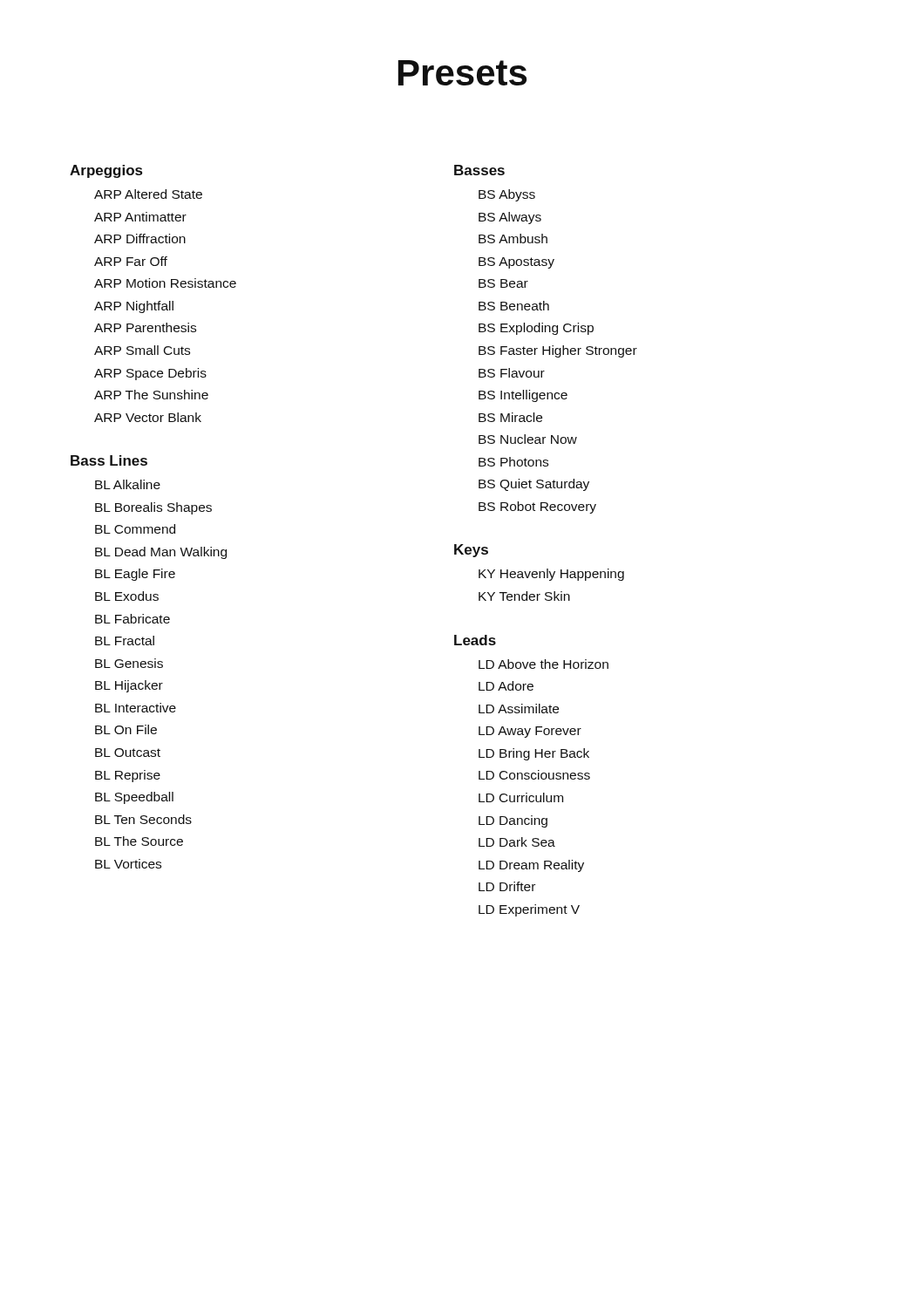Find "BL The Source" on this page
The height and width of the screenshot is (1308, 924).
click(139, 841)
